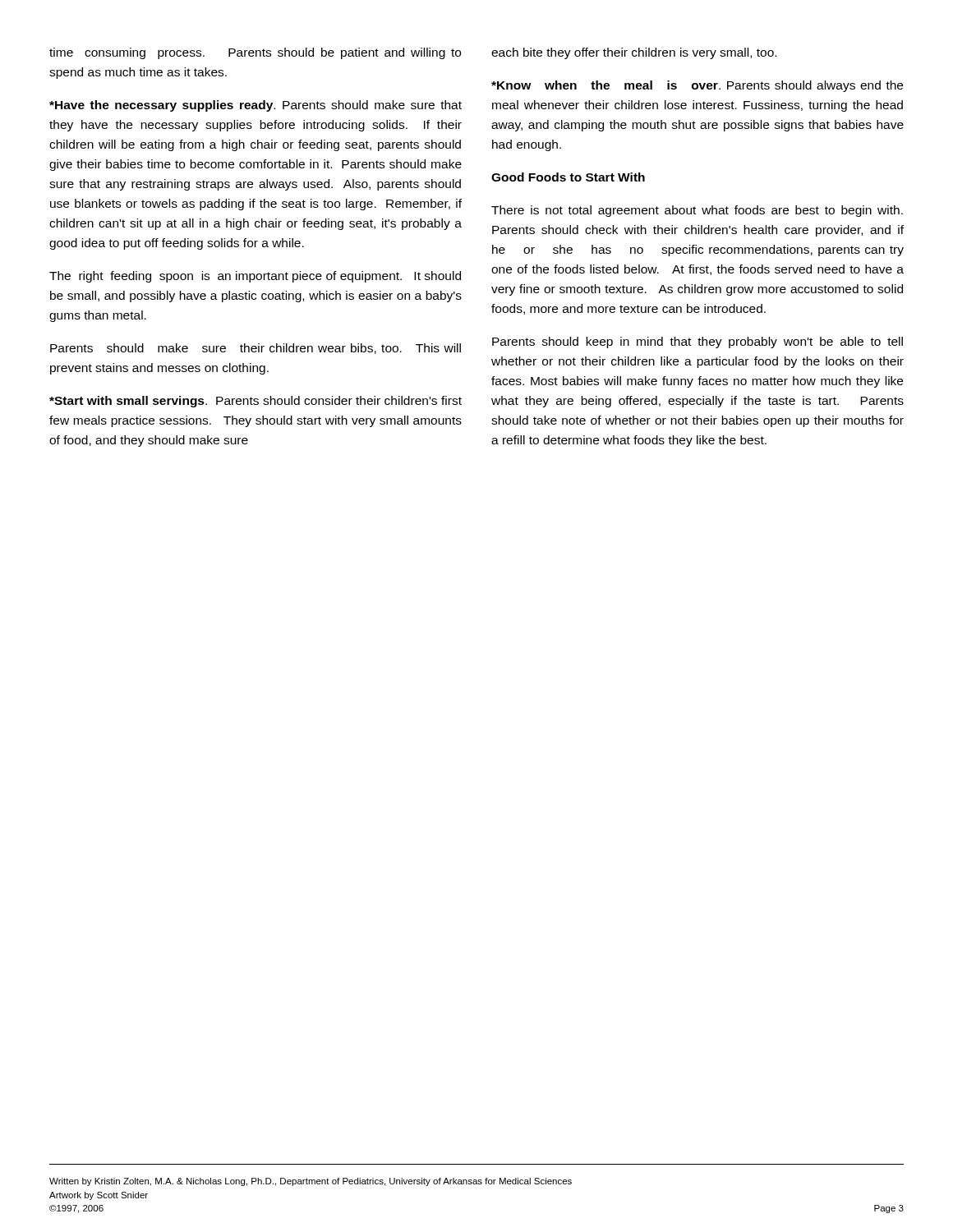
Task: Find the text block starting "Have the necessary supplies ready."
Action: point(255,174)
